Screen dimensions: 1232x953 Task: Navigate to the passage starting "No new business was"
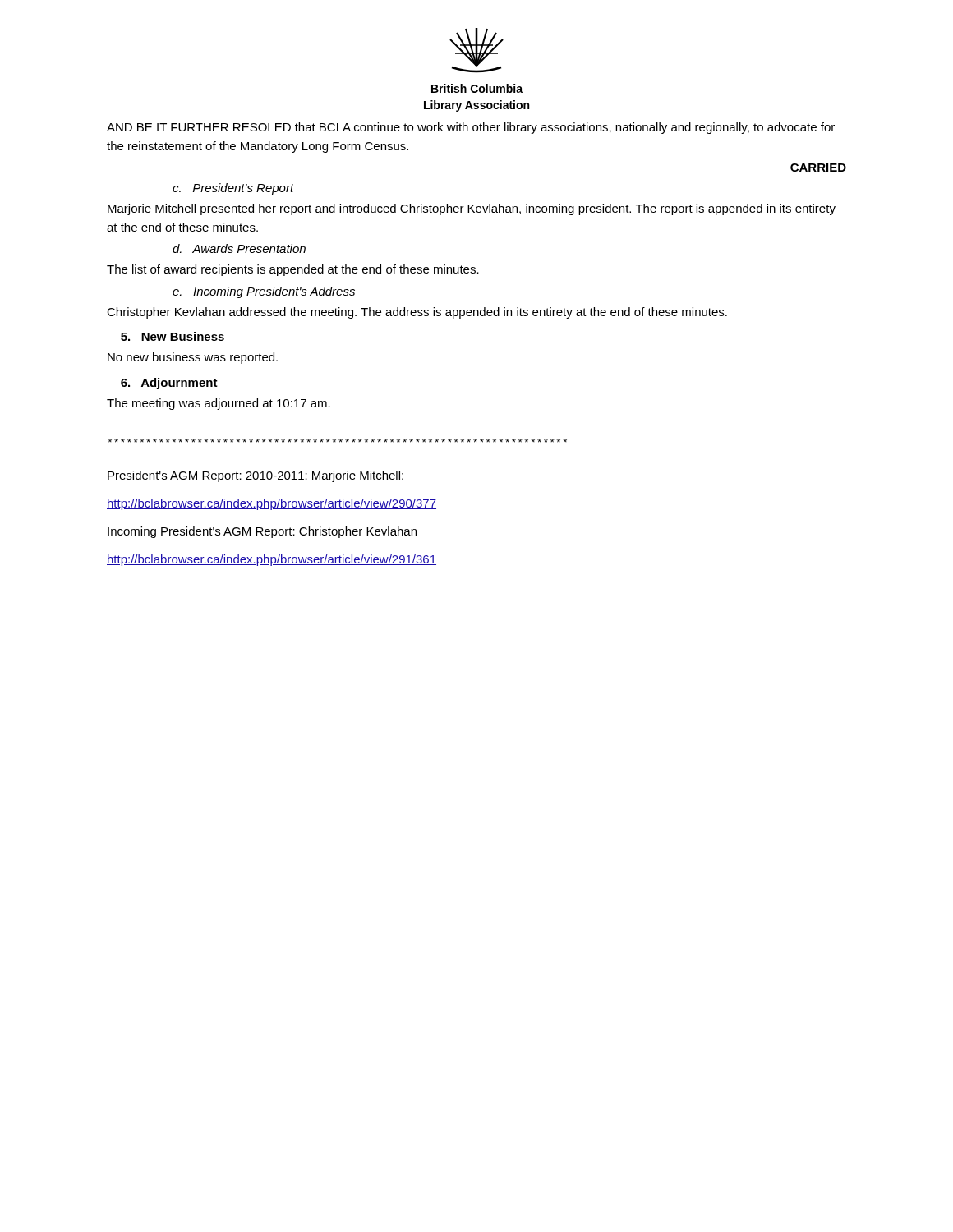pyautogui.click(x=193, y=357)
